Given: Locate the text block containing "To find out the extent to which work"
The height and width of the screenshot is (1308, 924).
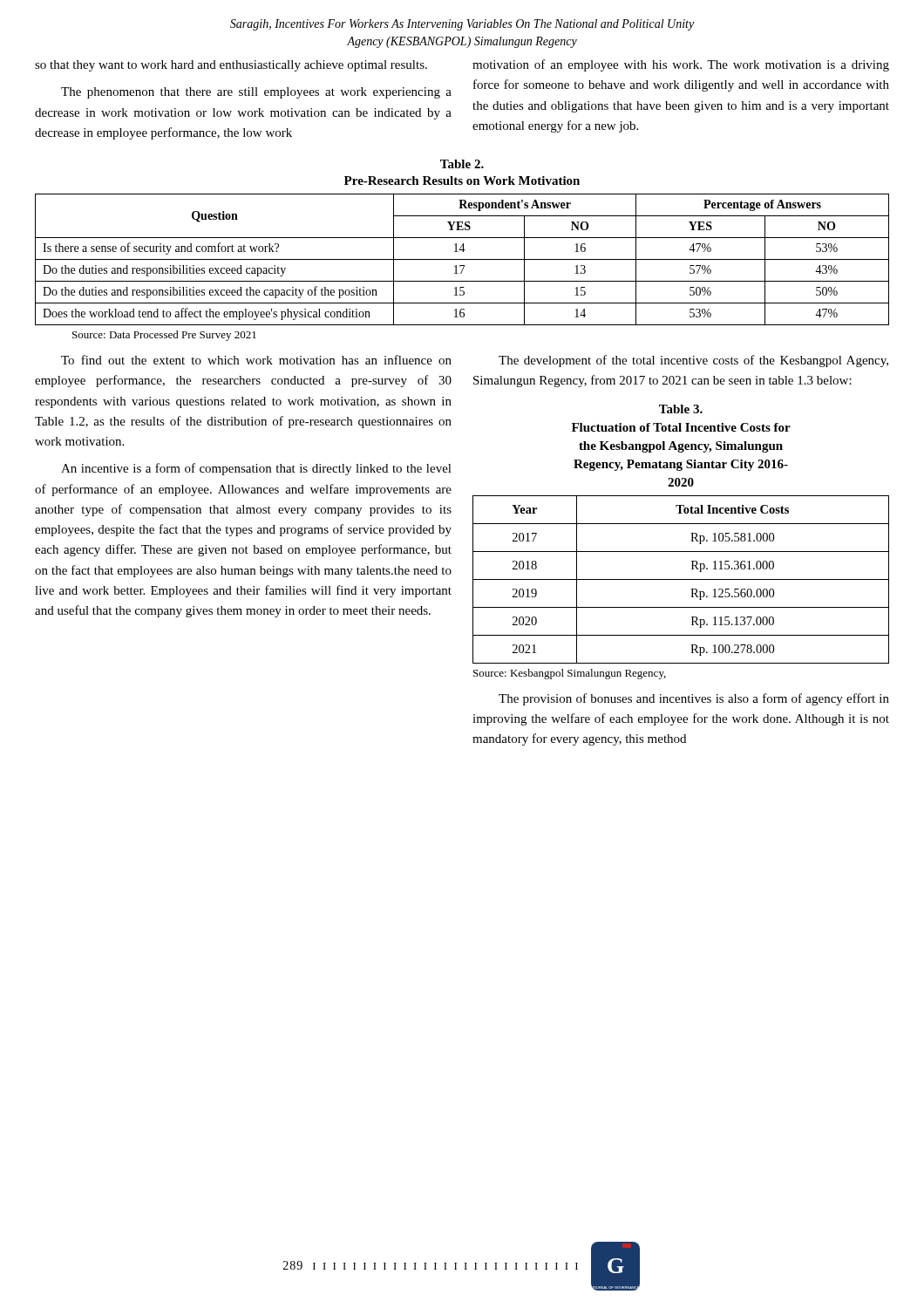Looking at the screenshot, I should [x=243, y=486].
